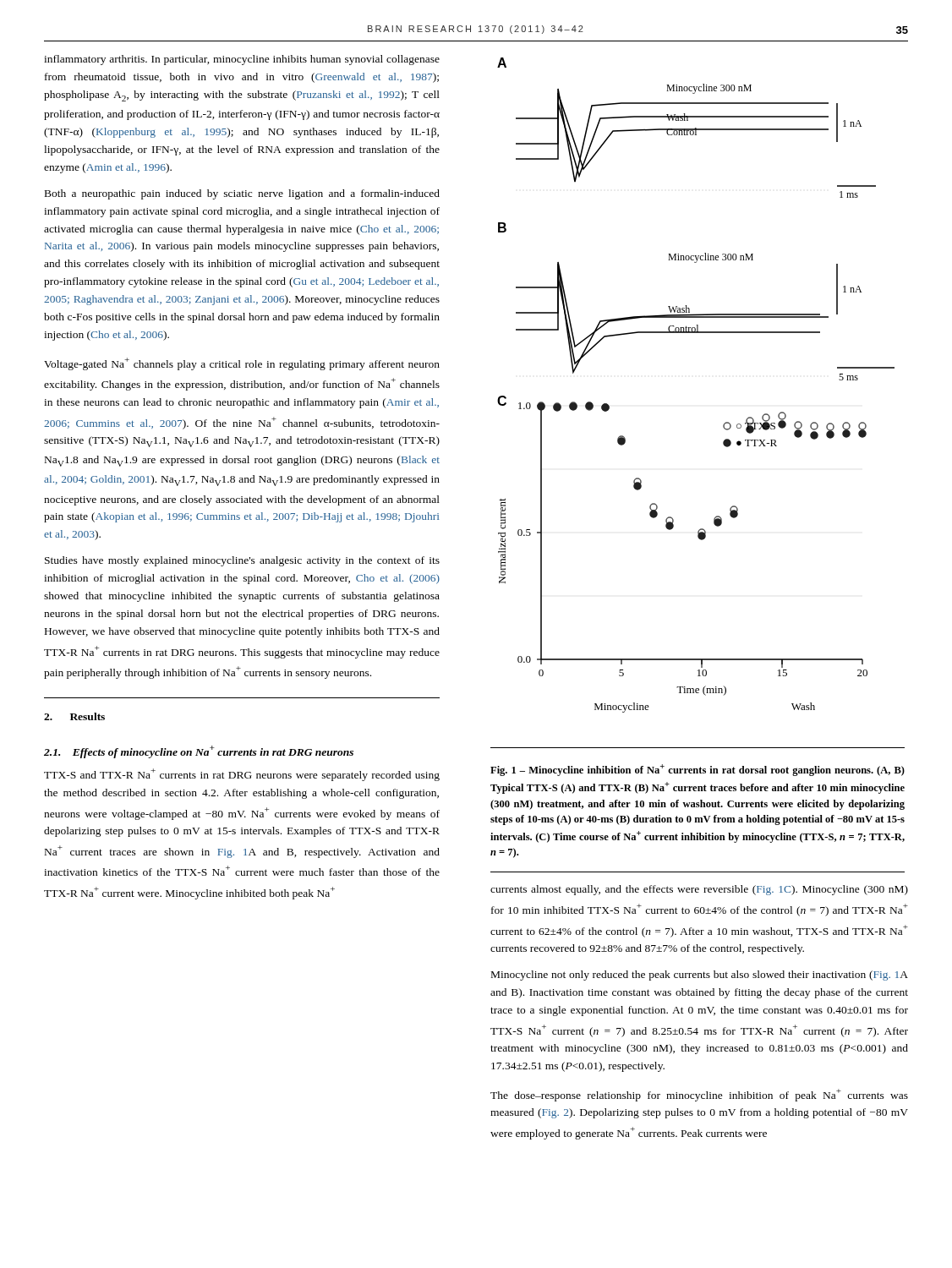Locate the block of text that opens with "TTX-S and TTX-R"
Viewport: 952px width, 1268px height.
[x=242, y=832]
